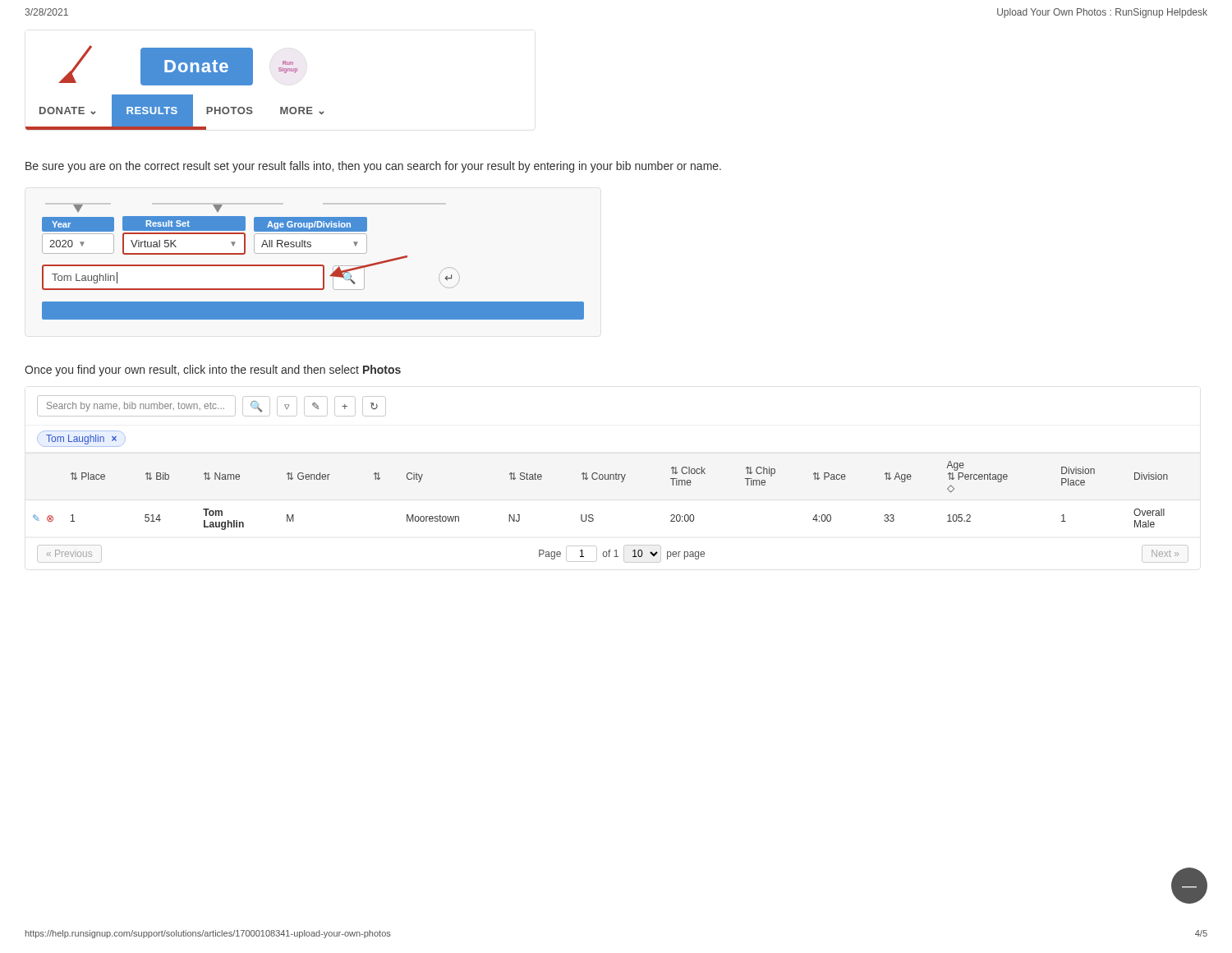Locate a table
This screenshot has width=1232, height=953.
pos(613,478)
